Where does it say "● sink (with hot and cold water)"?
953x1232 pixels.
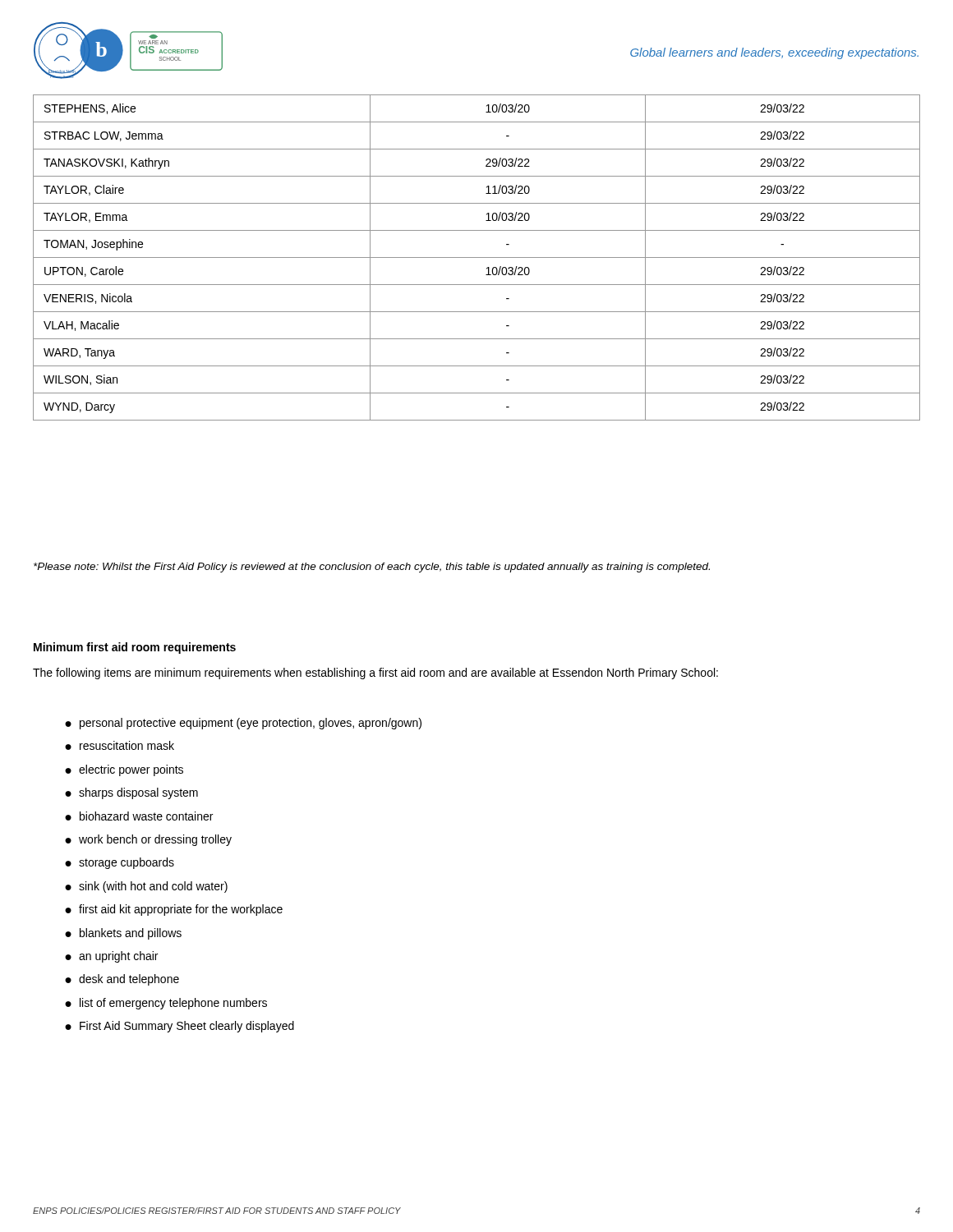(x=130, y=887)
